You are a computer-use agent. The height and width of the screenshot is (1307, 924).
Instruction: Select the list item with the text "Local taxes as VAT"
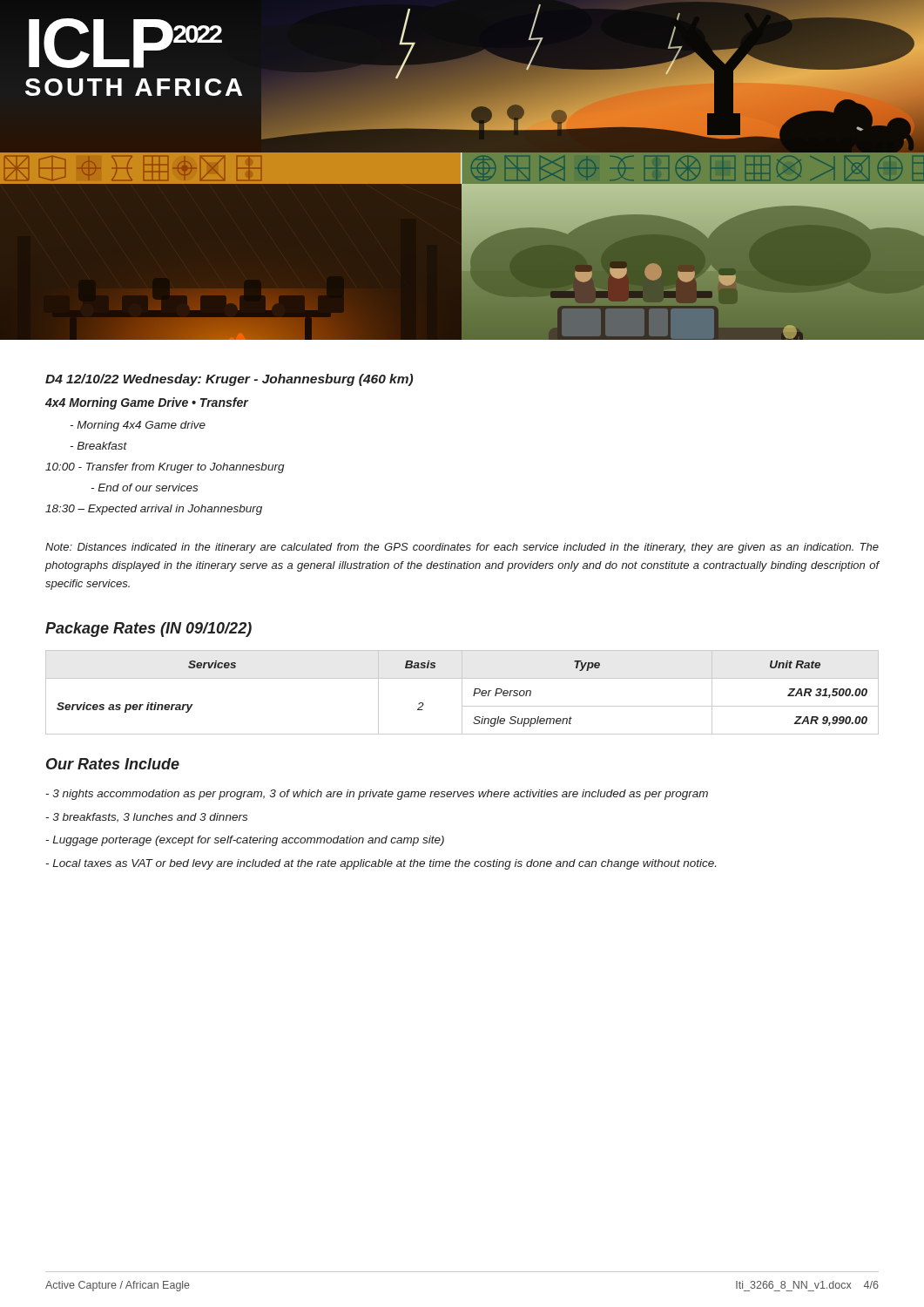click(381, 863)
